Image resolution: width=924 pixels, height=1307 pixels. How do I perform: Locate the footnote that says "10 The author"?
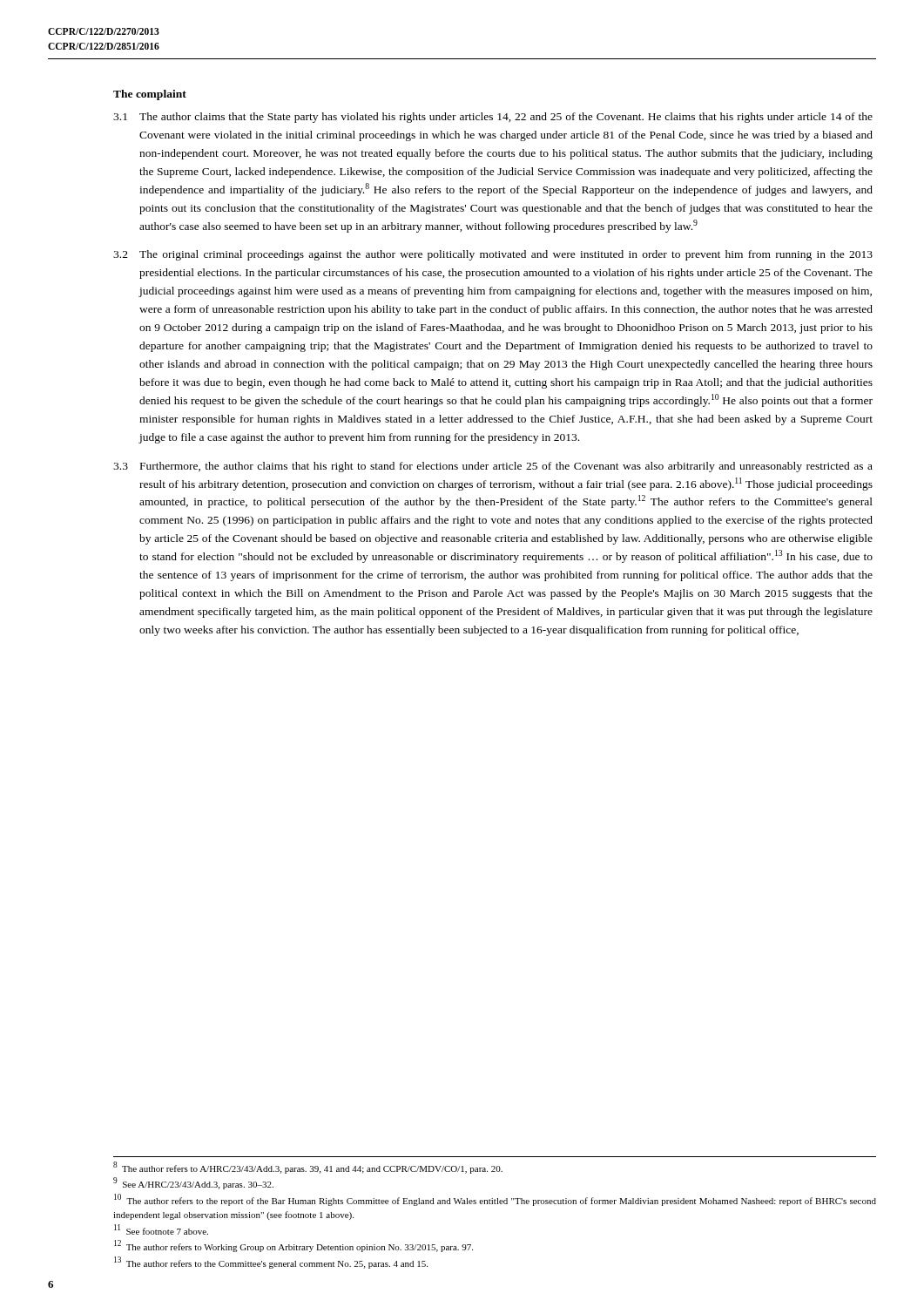click(x=495, y=1207)
